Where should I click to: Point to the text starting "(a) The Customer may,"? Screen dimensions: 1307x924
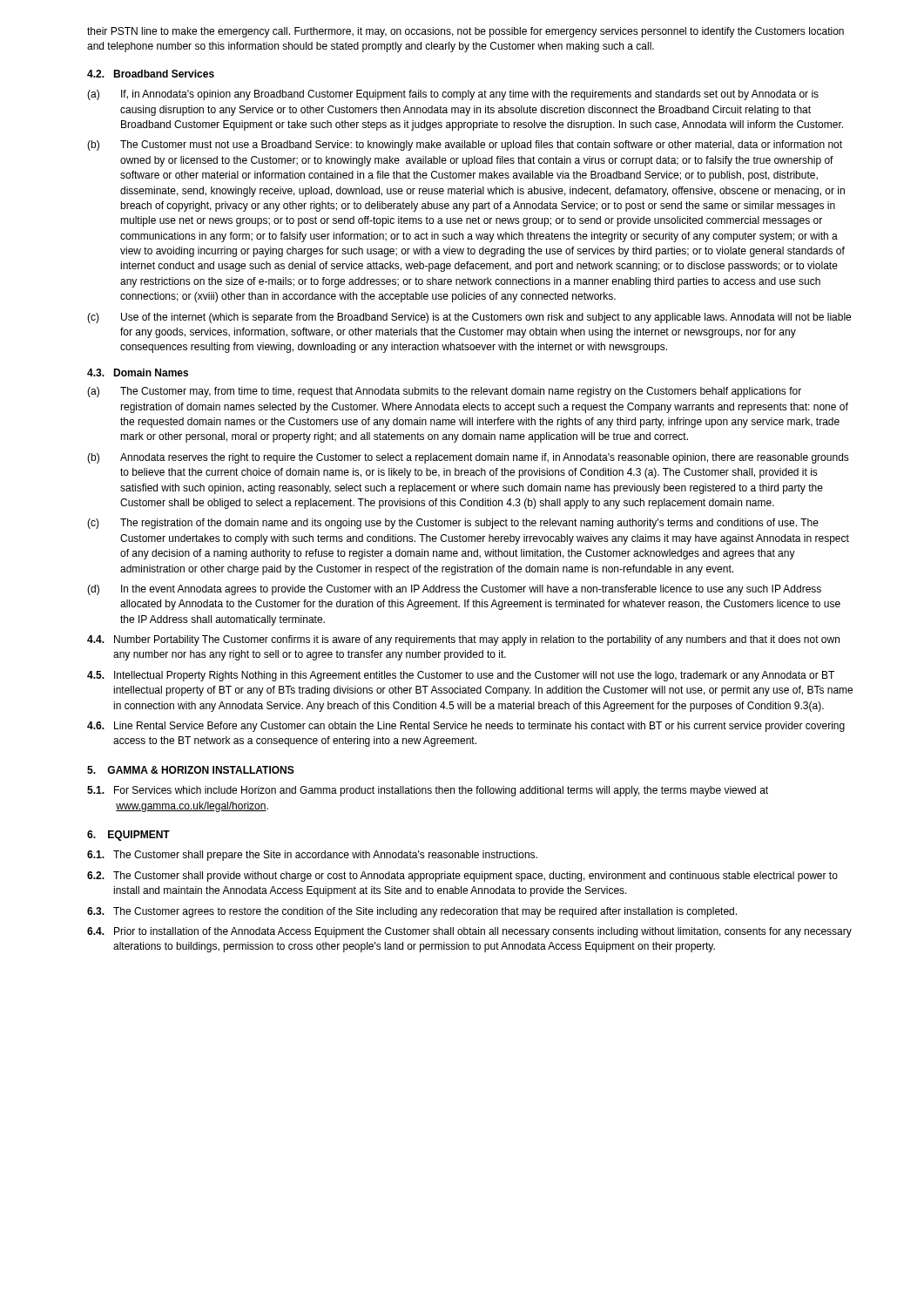(x=471, y=415)
